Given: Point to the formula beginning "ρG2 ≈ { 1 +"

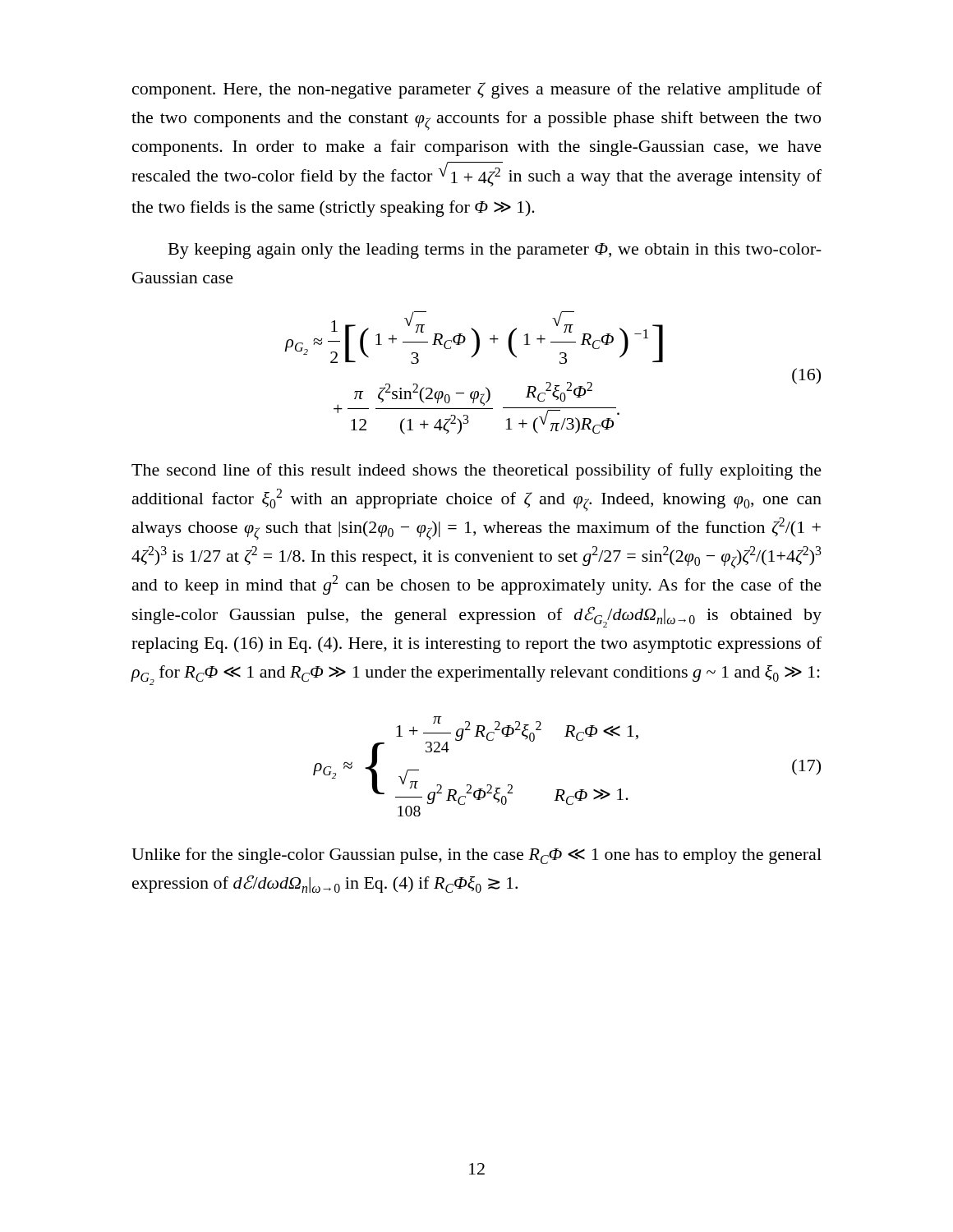Looking at the screenshot, I should pos(568,765).
